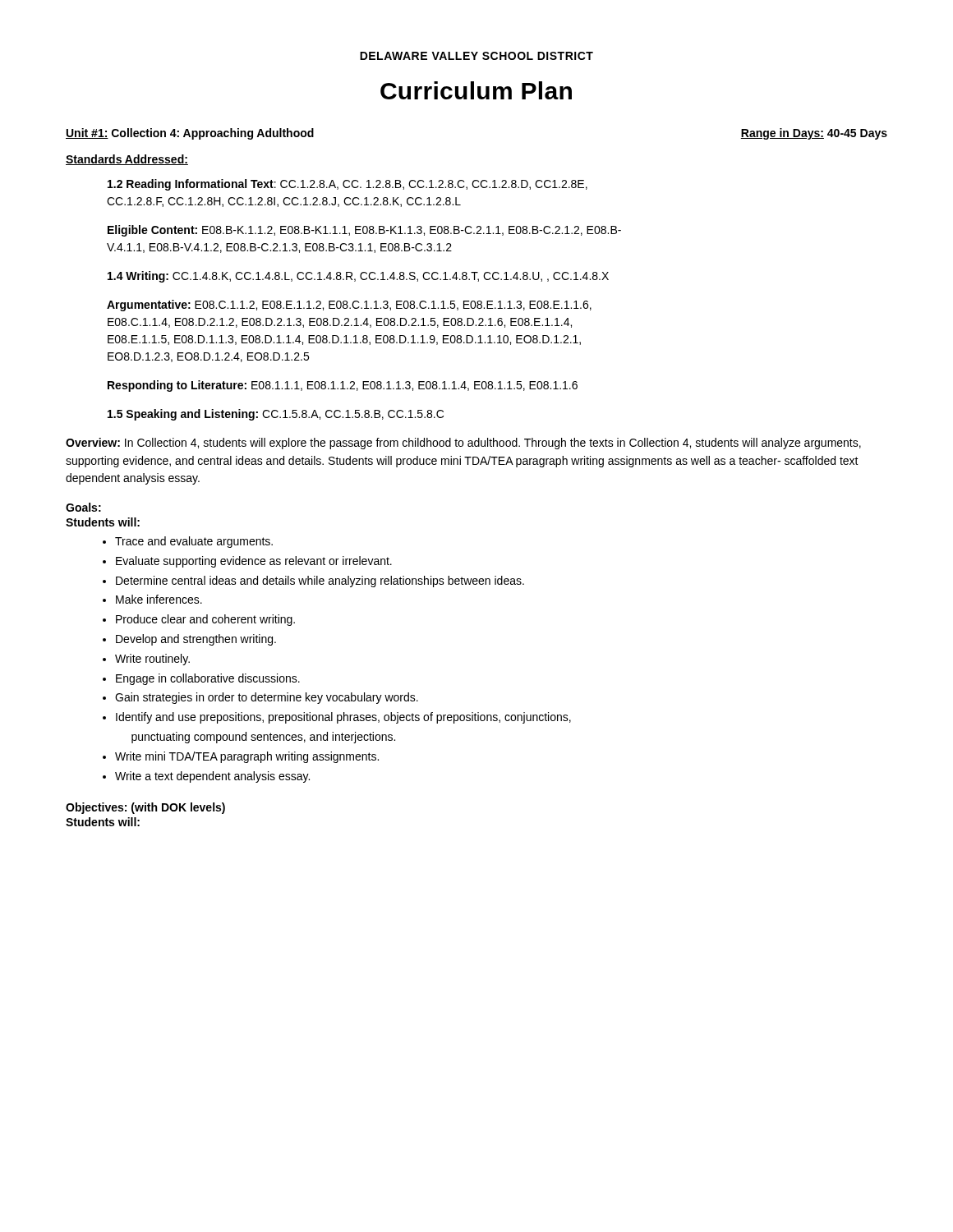Click on the list item that says "Evaluate supporting evidence as relevant or"
Screen dimensions: 1232x953
pyautogui.click(x=254, y=561)
